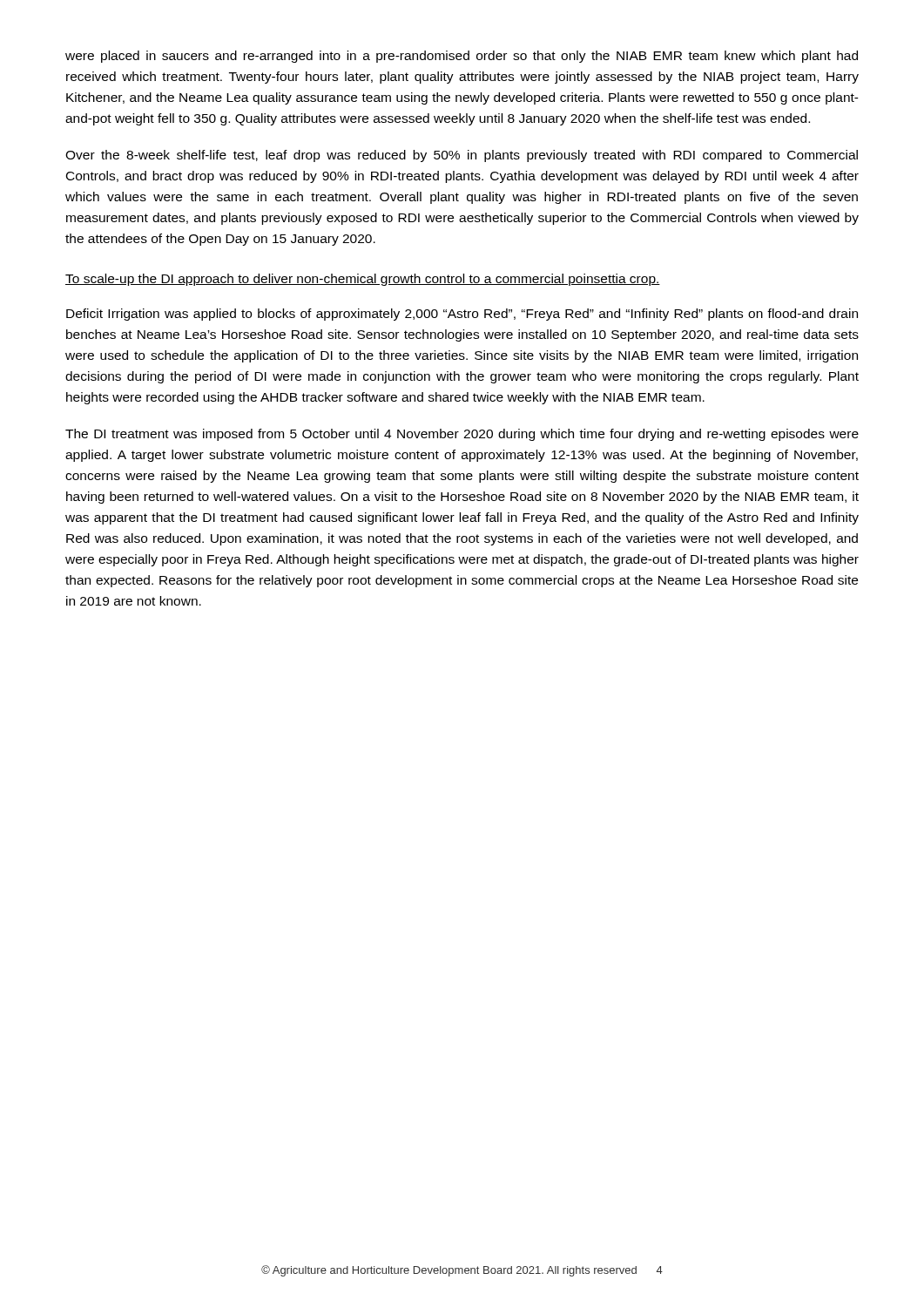
Task: Click on the region starting "The DI treatment was"
Action: [462, 517]
